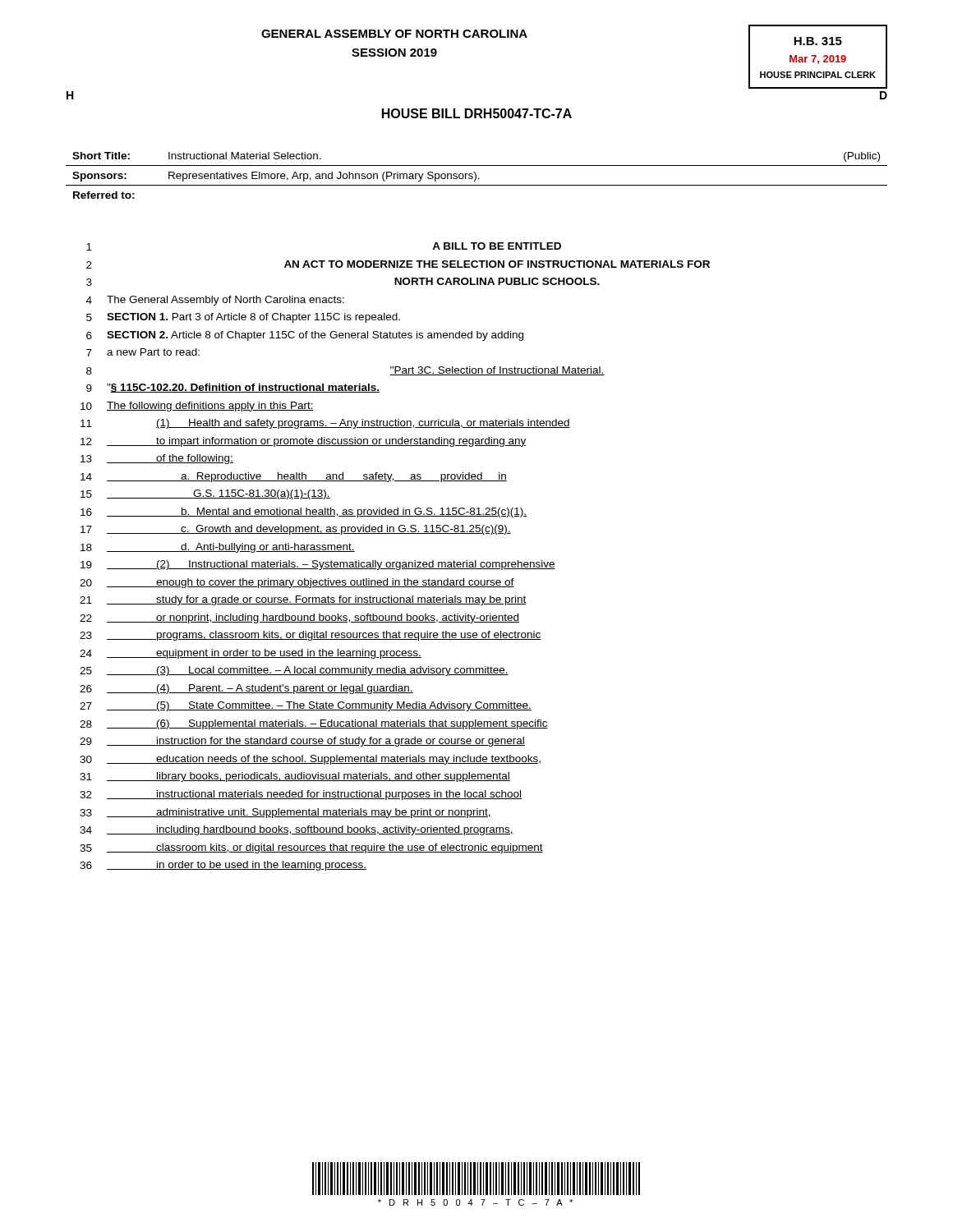Image resolution: width=953 pixels, height=1232 pixels.
Task: Where does it say "3 NORTH CAROLINA PUBLIC SCHOOLS."?
Action: click(x=476, y=282)
